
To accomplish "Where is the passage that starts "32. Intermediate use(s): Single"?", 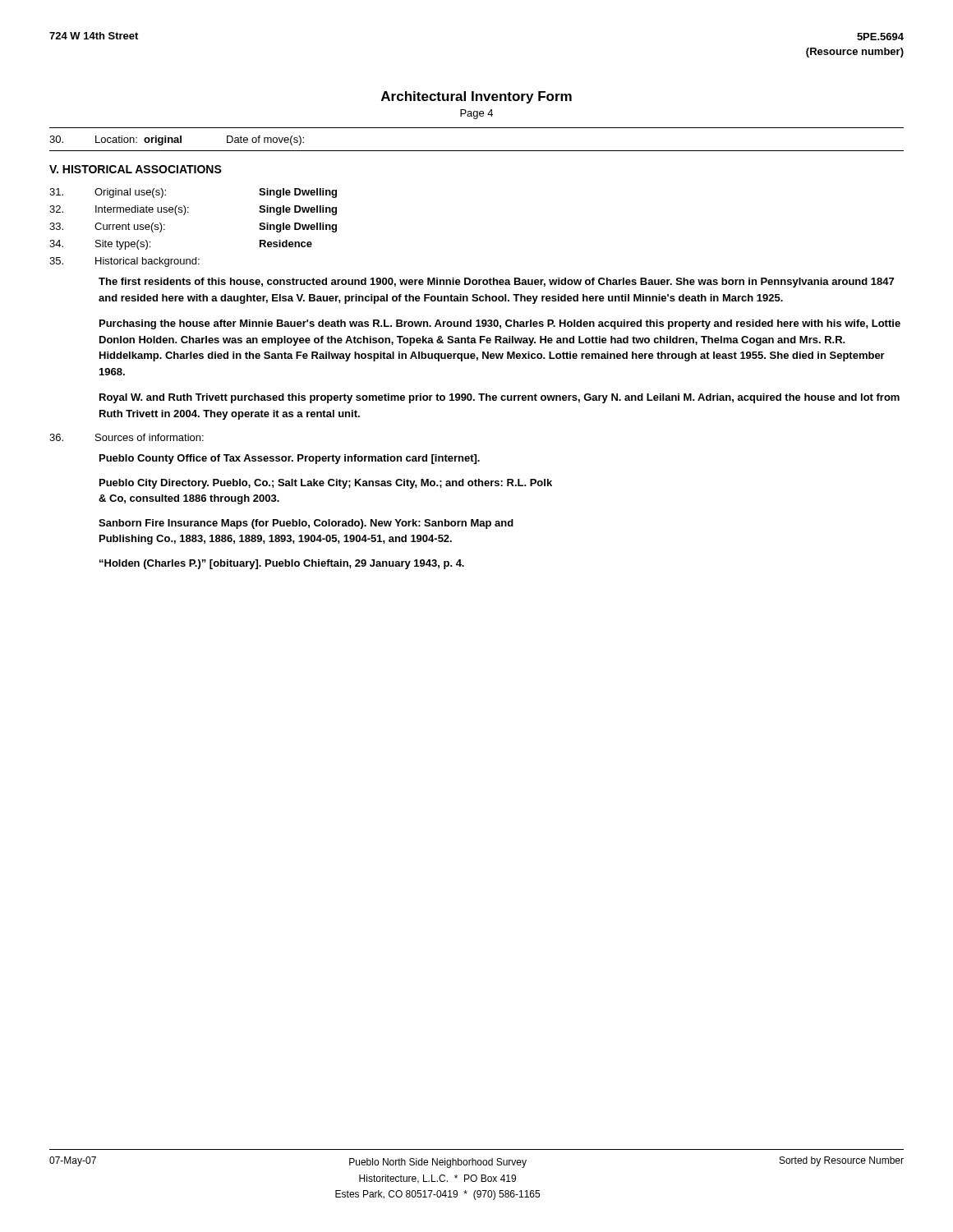I will pyautogui.click(x=194, y=209).
